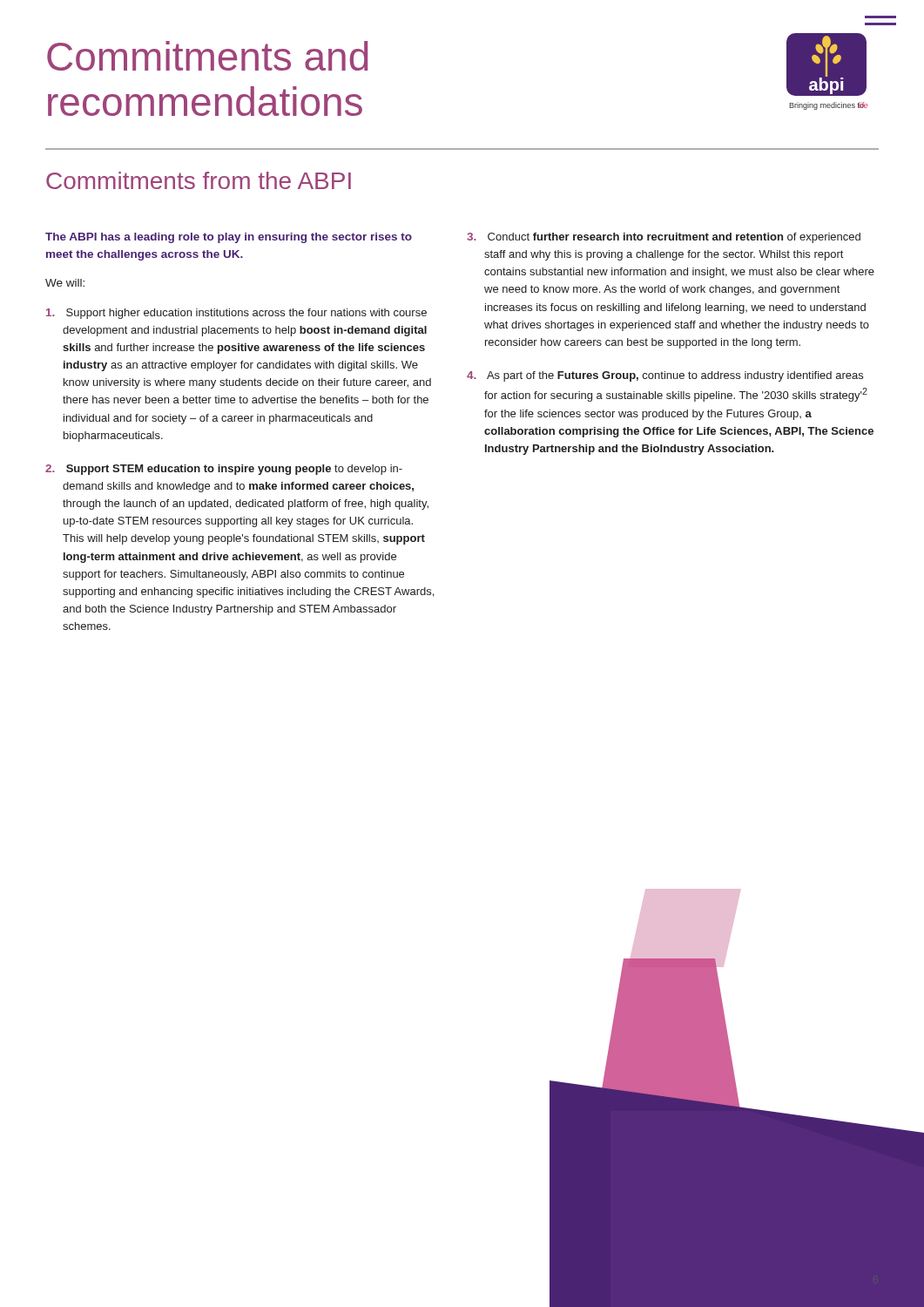Locate the text block containing "The ABPI has"

click(229, 245)
